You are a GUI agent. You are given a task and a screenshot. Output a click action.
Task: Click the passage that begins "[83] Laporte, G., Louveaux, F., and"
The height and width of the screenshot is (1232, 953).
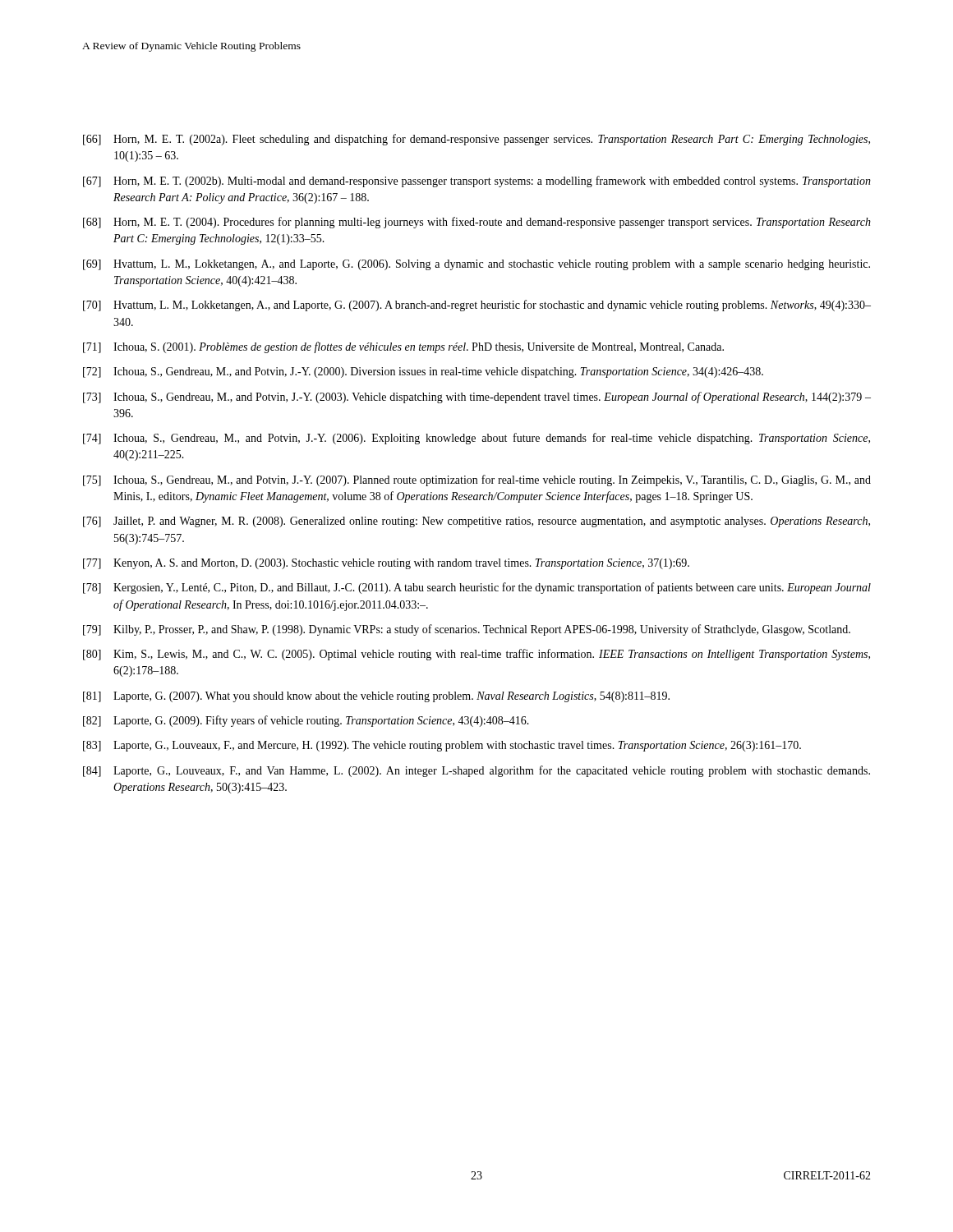coord(476,746)
